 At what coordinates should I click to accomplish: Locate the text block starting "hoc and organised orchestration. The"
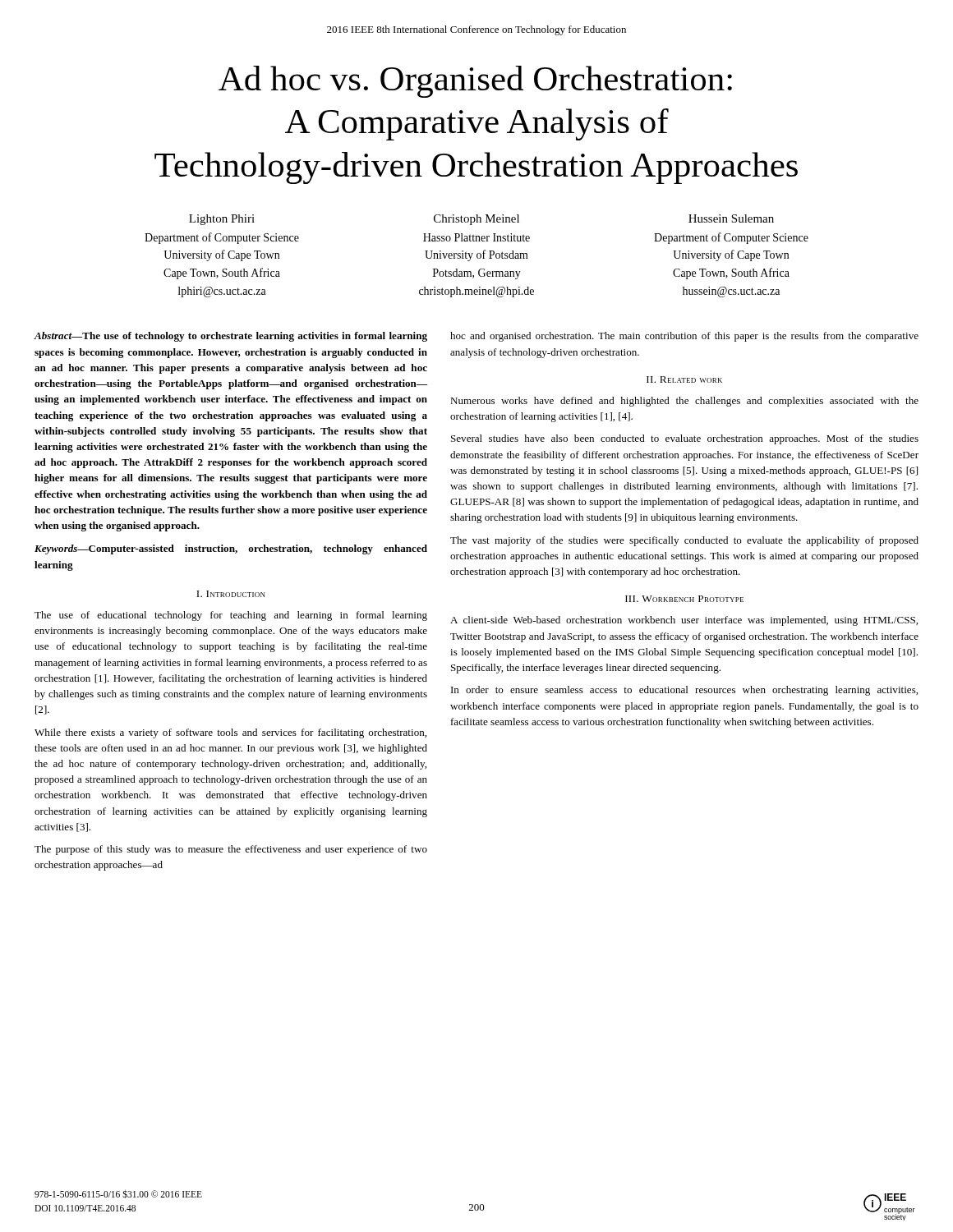click(x=684, y=344)
